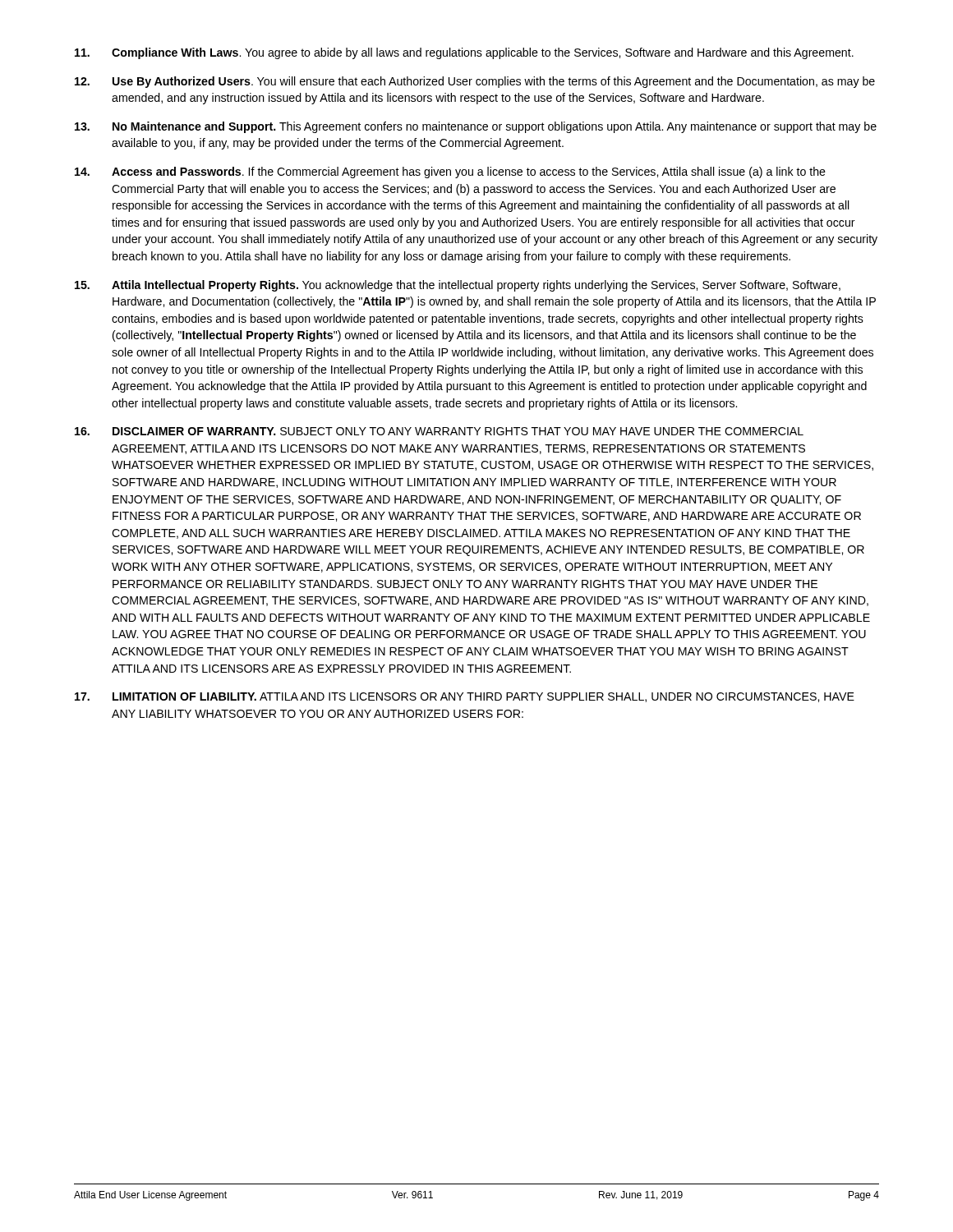Navigate to the text block starting "16. DISCLAIMER OF WARRANTY. SUBJECT"
The height and width of the screenshot is (1232, 953).
476,550
